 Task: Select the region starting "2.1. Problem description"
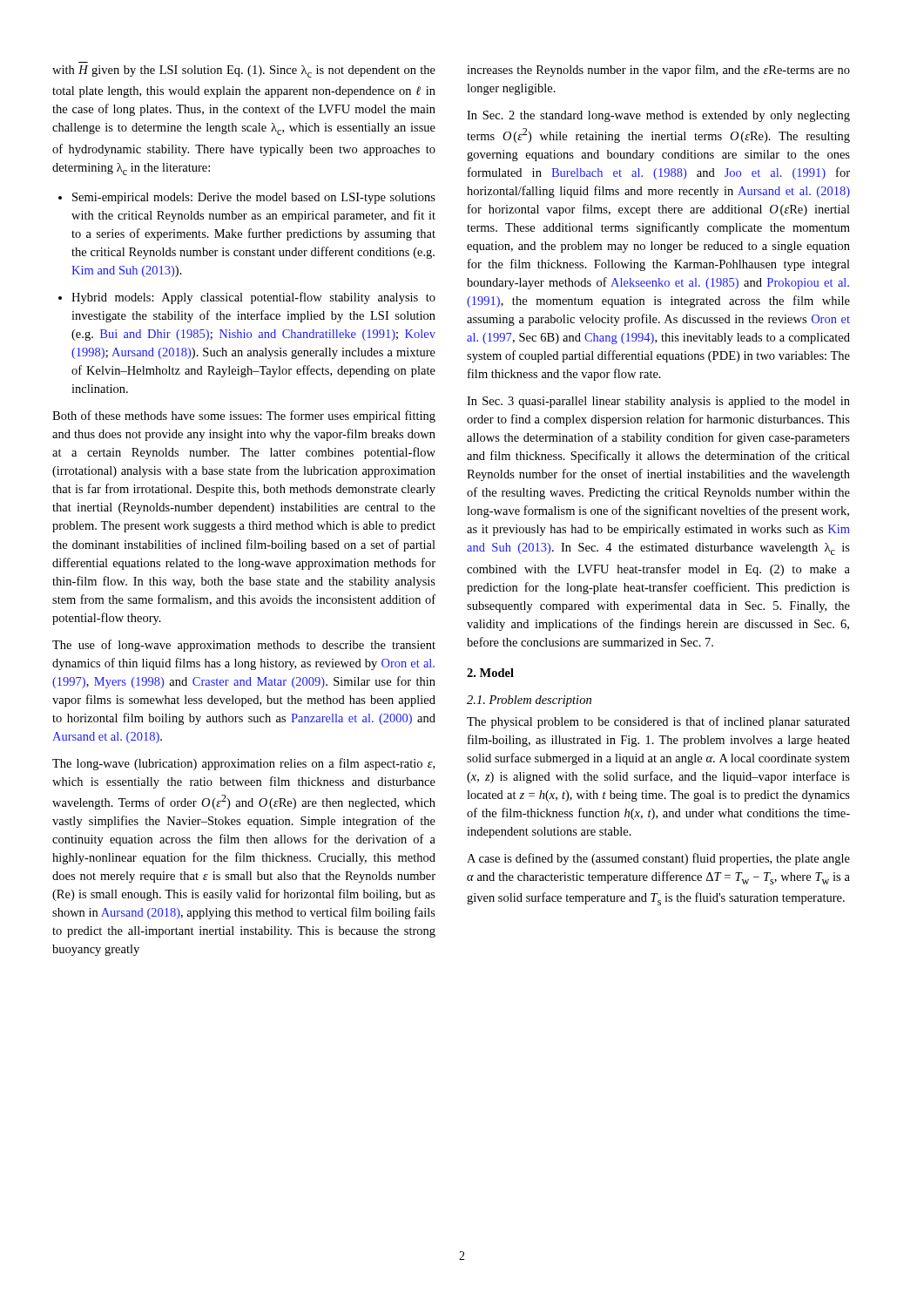(x=529, y=701)
